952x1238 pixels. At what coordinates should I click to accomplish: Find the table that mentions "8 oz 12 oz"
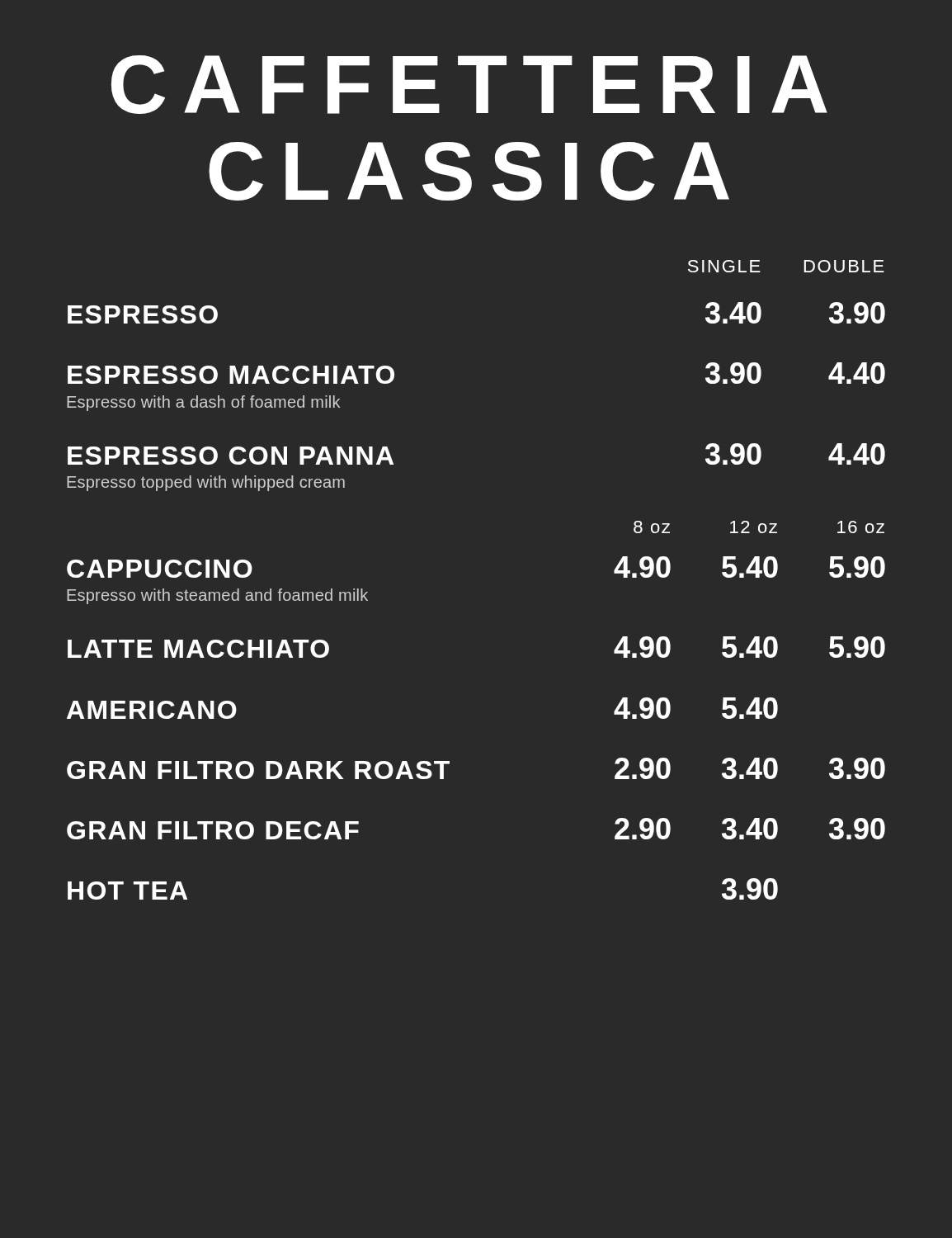pos(476,712)
